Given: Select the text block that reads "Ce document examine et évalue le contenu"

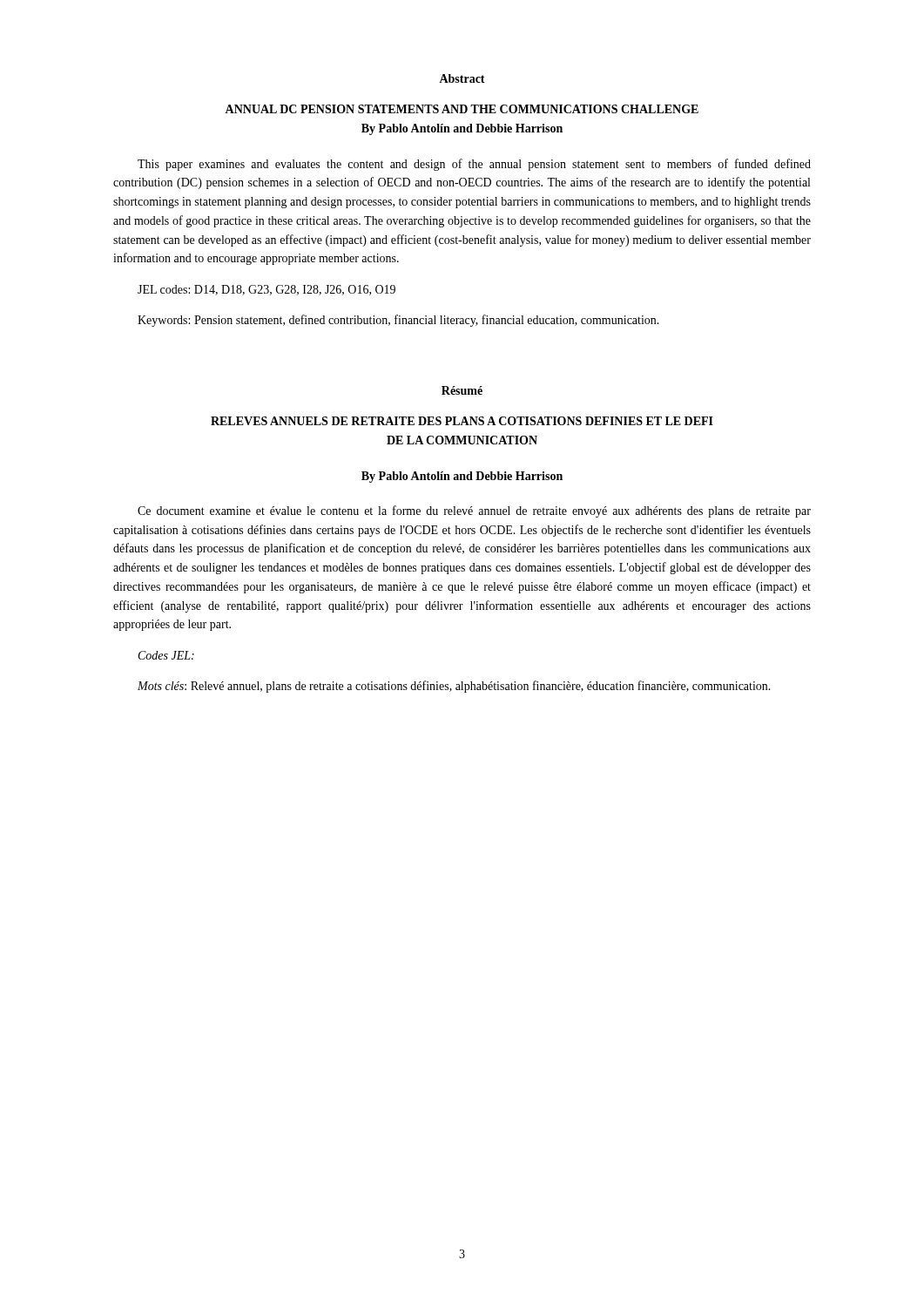Looking at the screenshot, I should coord(462,568).
